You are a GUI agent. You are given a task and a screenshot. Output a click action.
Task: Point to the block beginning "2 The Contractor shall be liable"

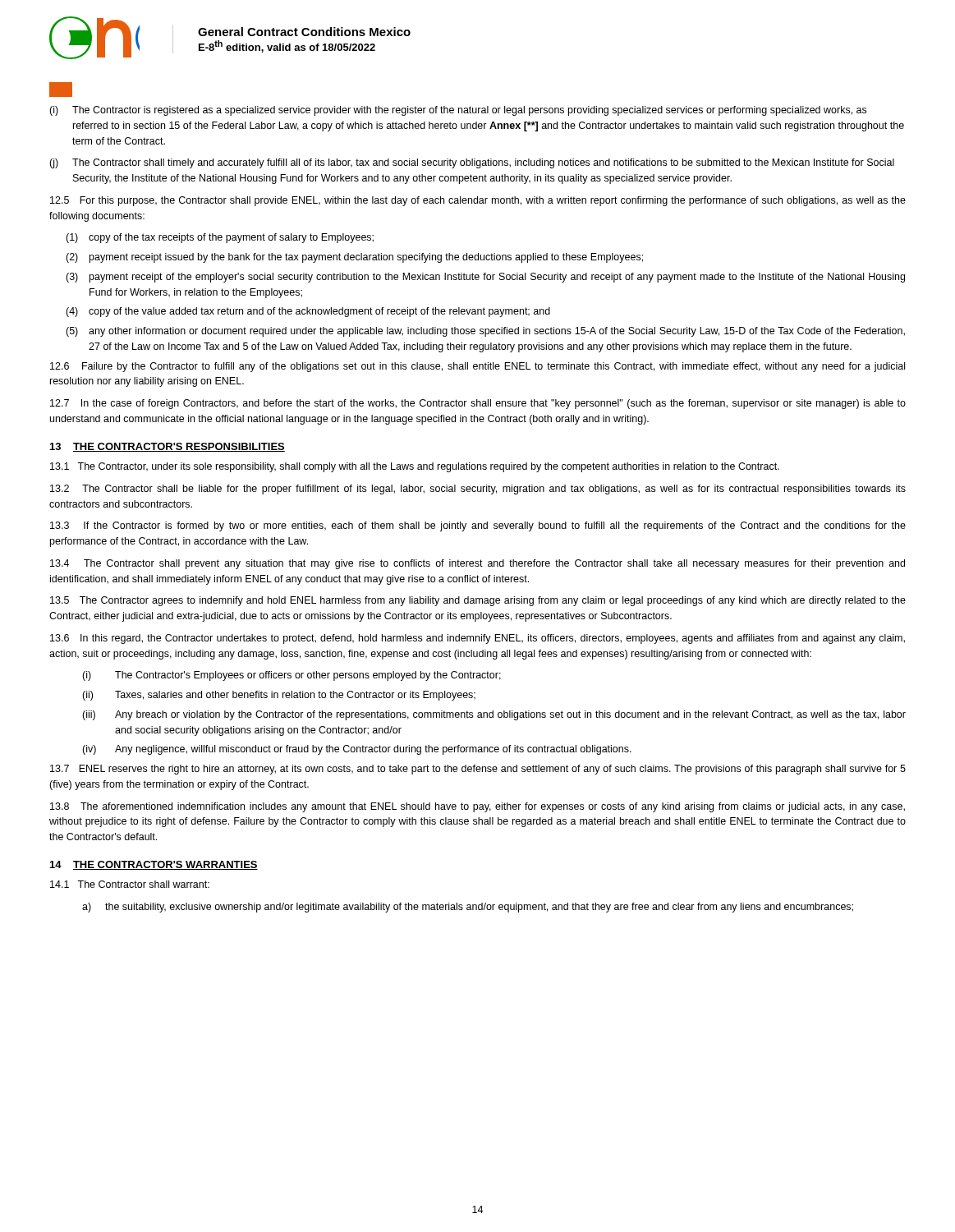pos(478,496)
